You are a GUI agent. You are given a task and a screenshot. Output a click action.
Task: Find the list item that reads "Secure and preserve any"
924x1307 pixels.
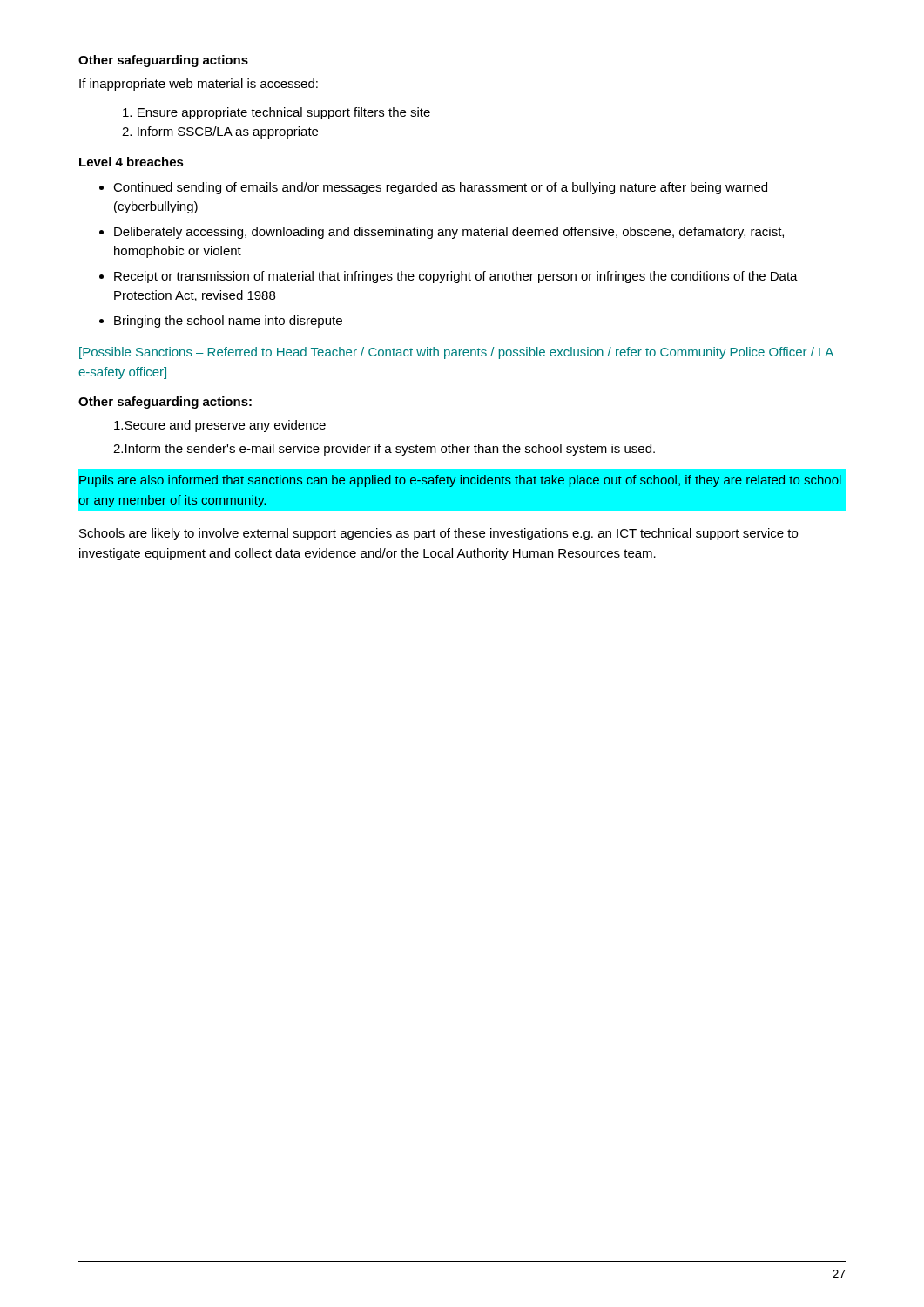[220, 425]
